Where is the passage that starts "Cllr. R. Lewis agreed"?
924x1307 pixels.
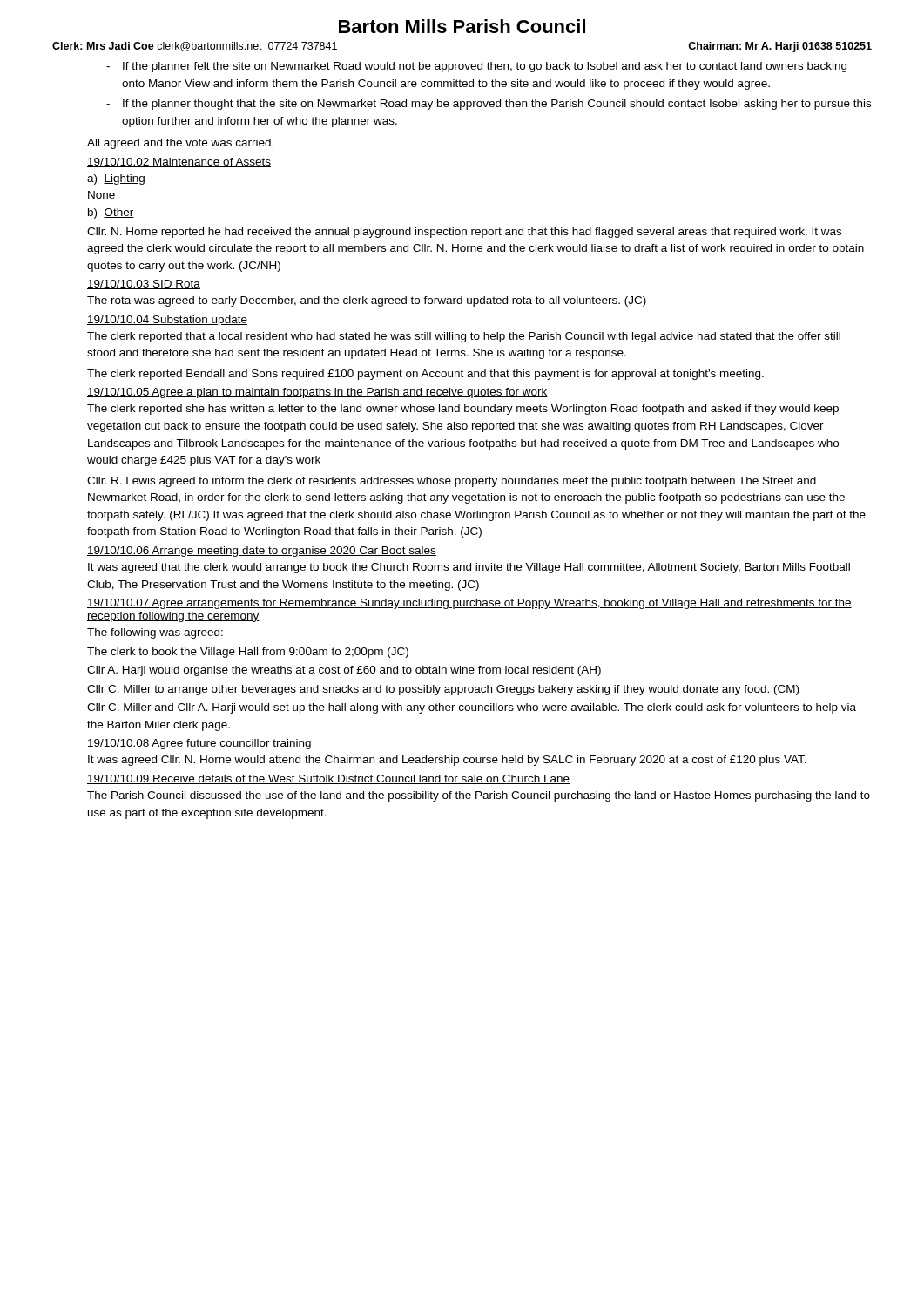pos(476,506)
